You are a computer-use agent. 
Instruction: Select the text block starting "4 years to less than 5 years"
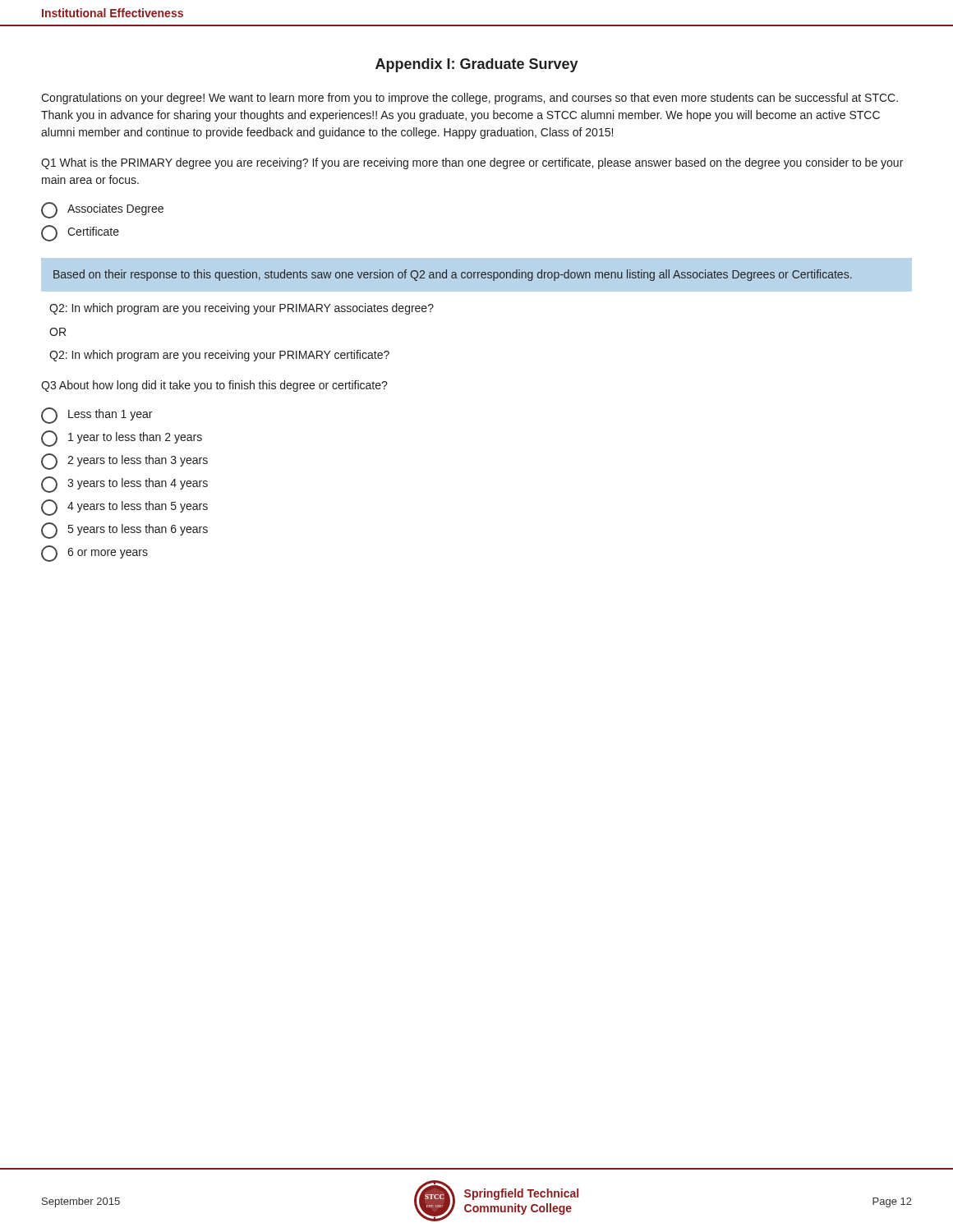click(125, 507)
